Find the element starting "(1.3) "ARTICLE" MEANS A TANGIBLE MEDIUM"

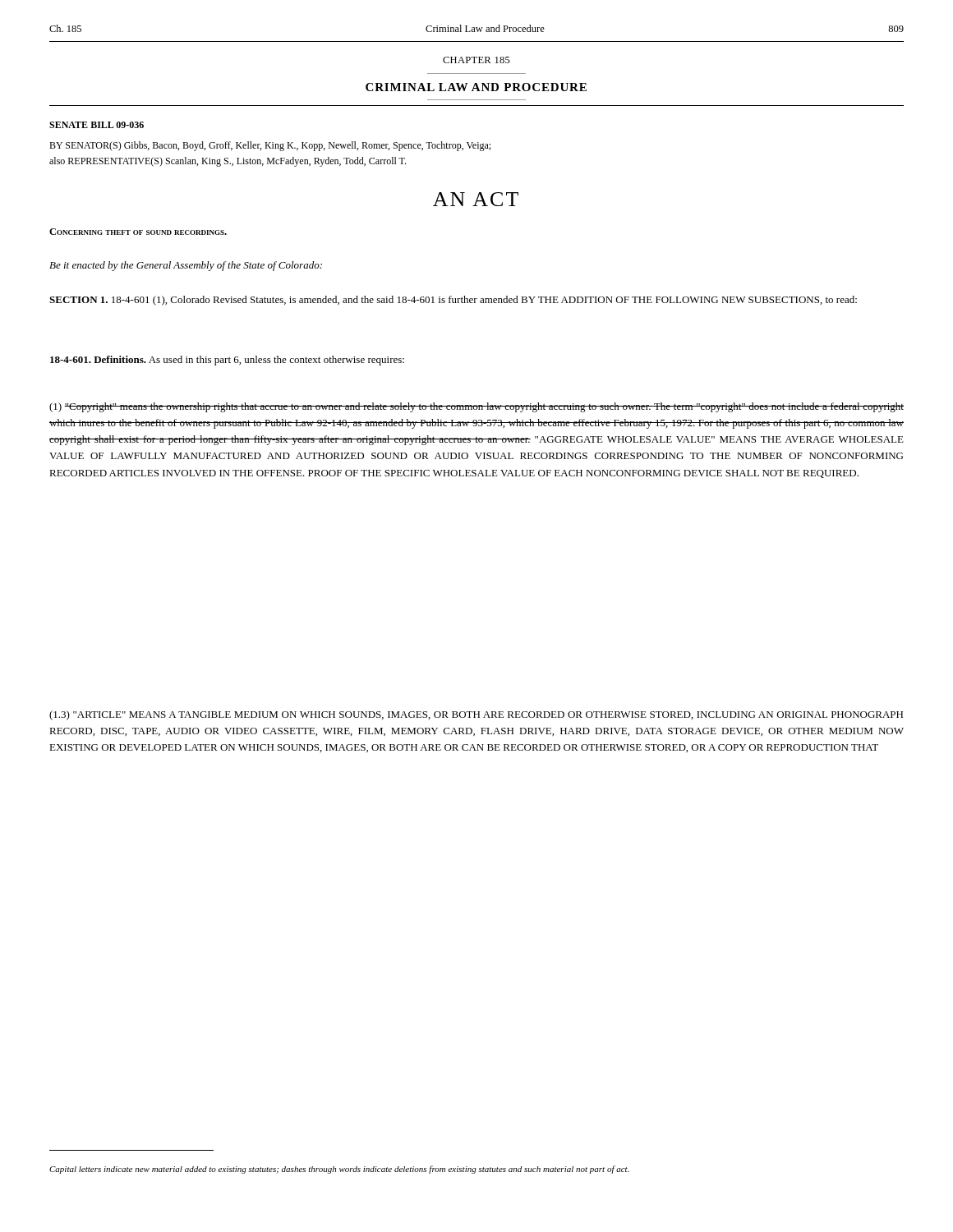click(x=476, y=731)
